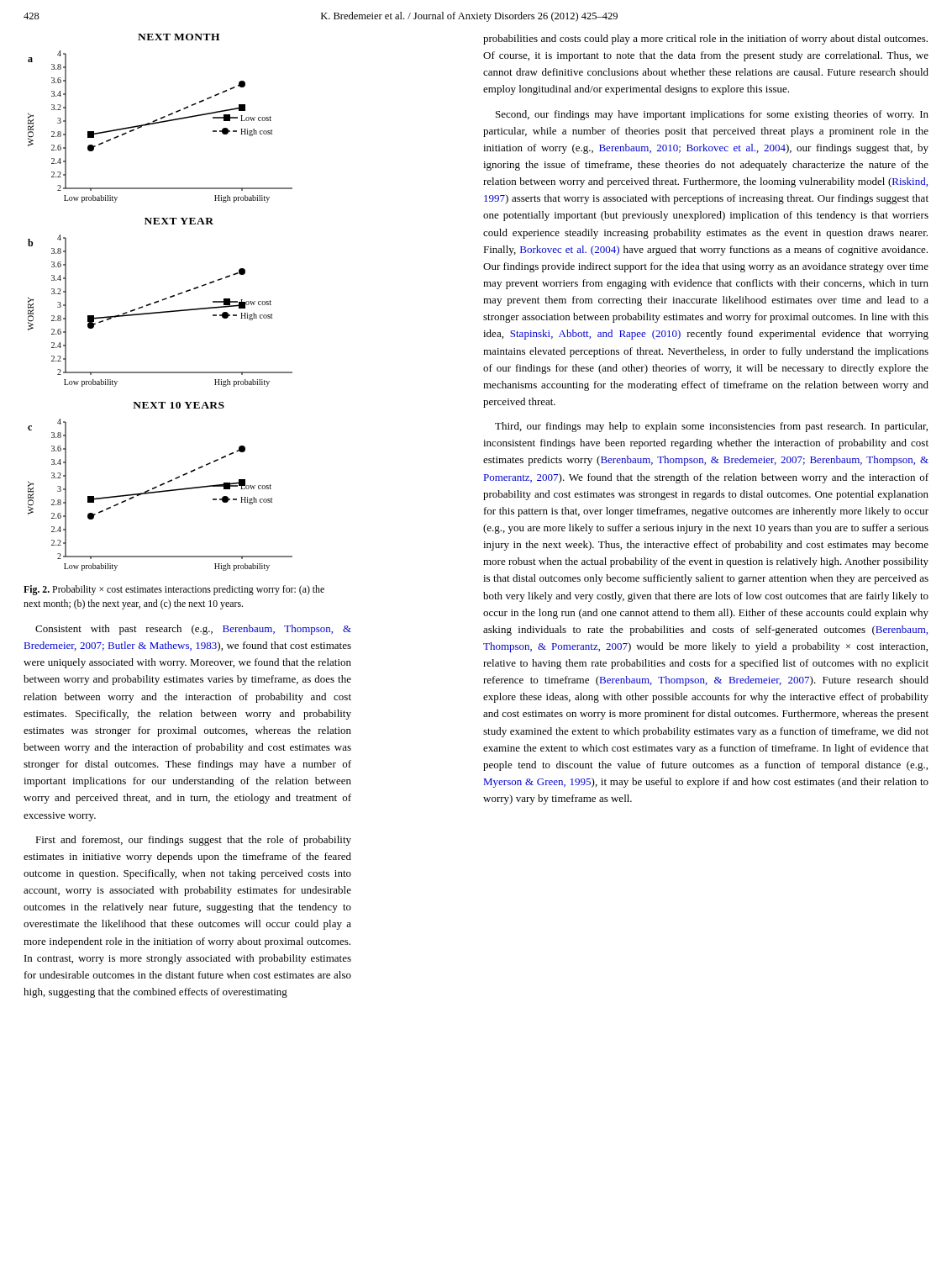Click on the caption containing "Fig. 2. Probability × cost estimates interactions predicting"
Screen dimensions: 1261x952
tap(174, 596)
